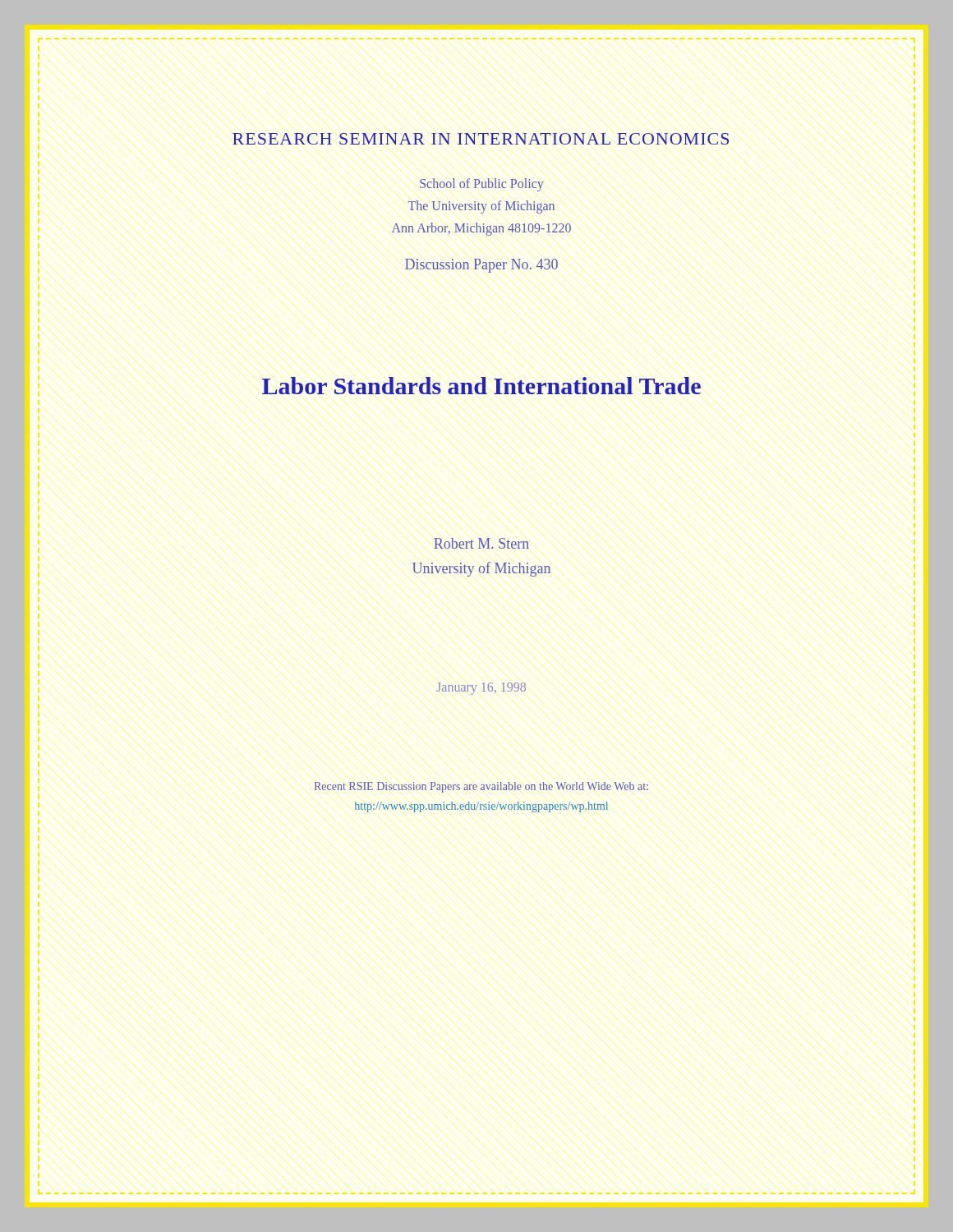The width and height of the screenshot is (953, 1232).
Task: Locate the section header that says "RESEARCH SEMINAR IN INTERNATIONAL ECONOMICS"
Action: 481,138
